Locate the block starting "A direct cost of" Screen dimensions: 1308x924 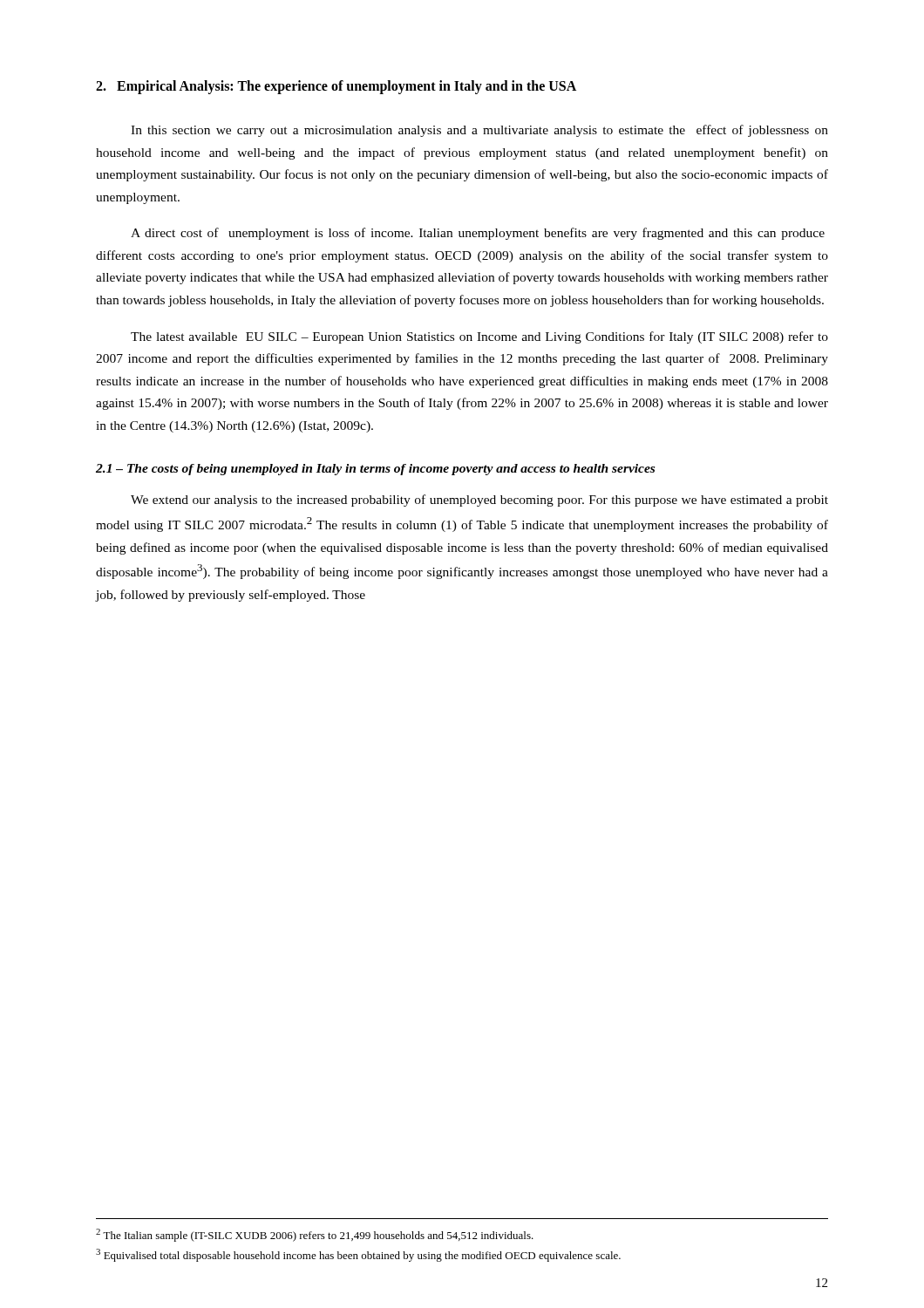pos(462,266)
